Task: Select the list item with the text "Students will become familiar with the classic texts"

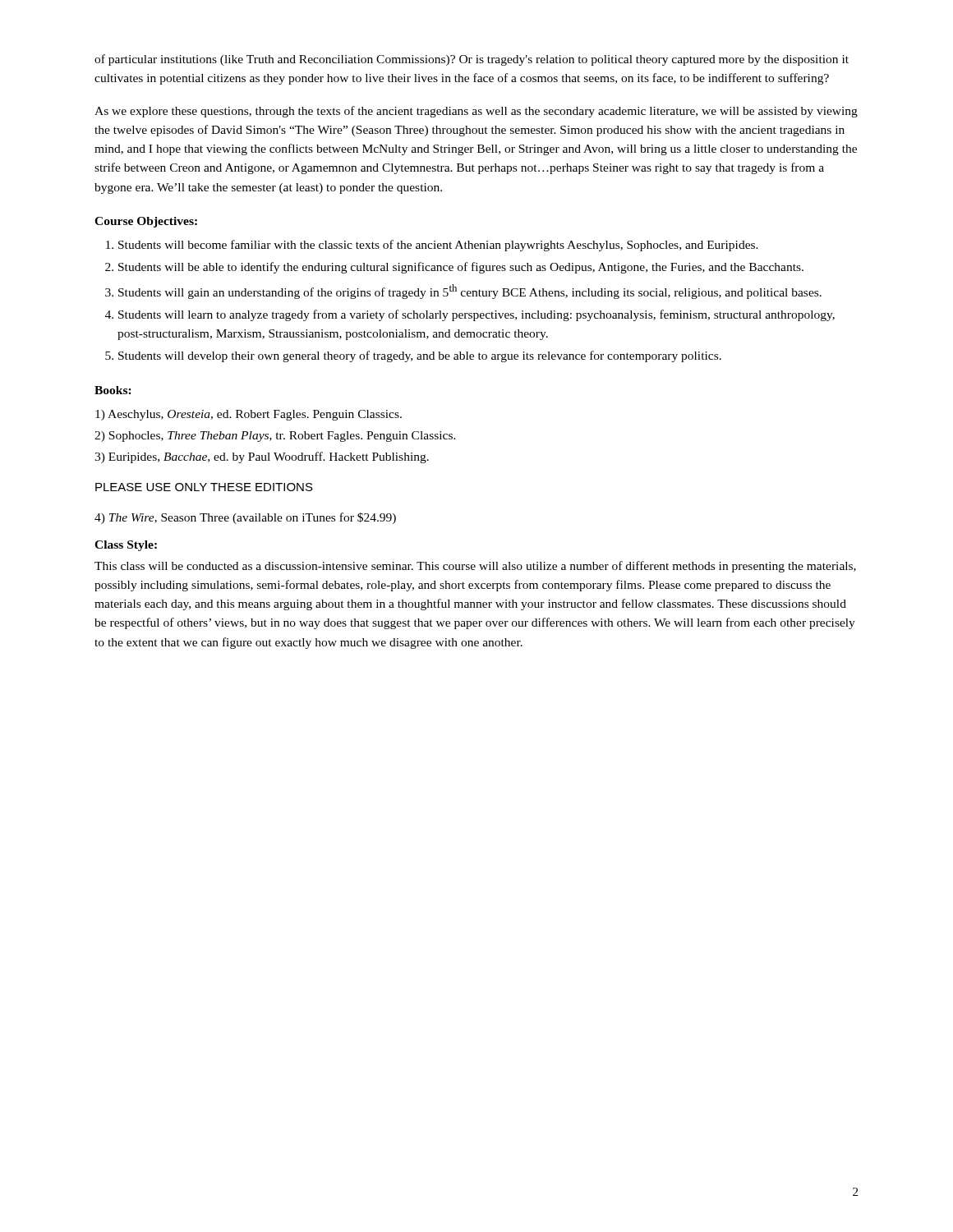Action: [x=476, y=244]
